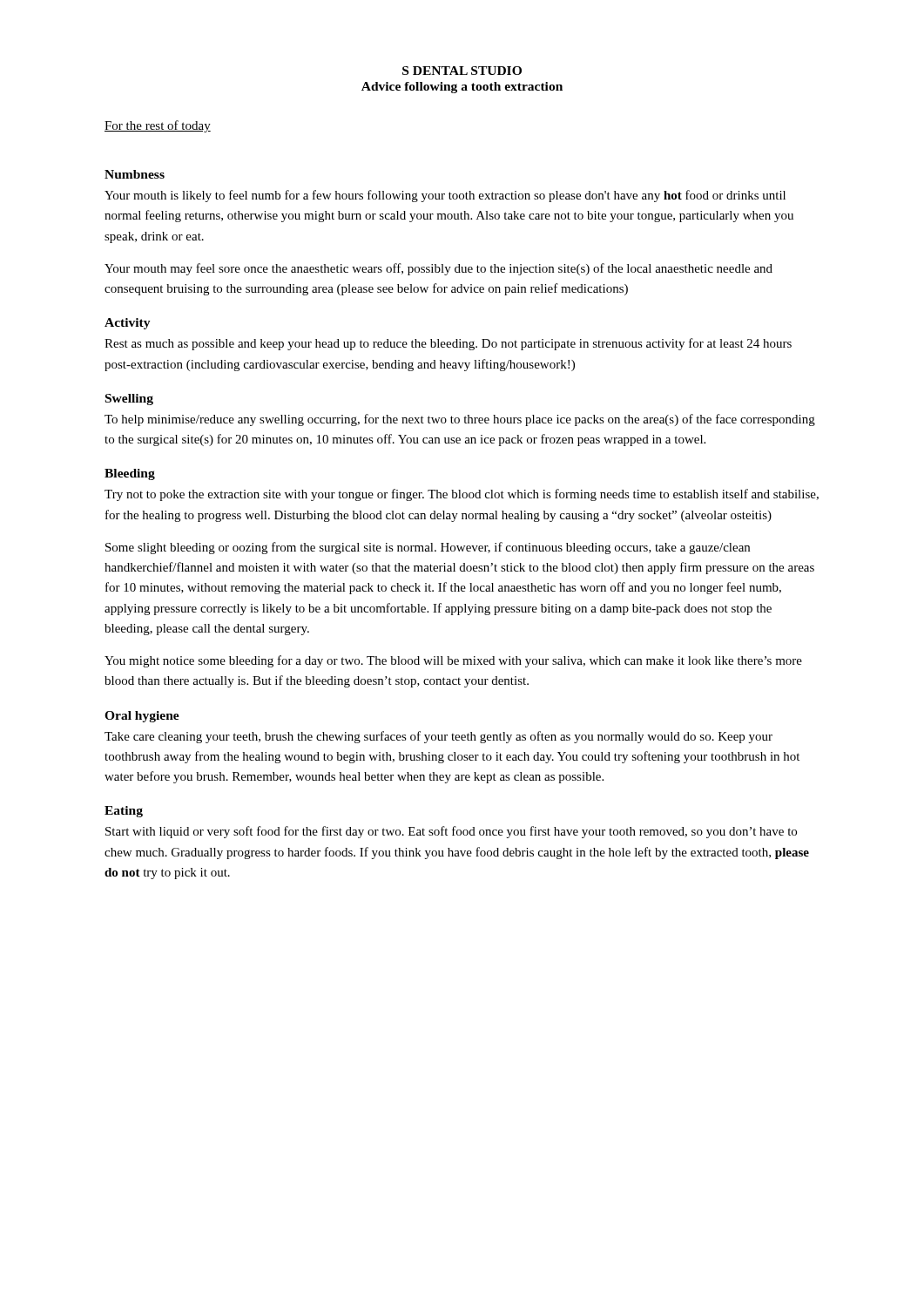Select the section header that reads "Oral hygiene"
The image size is (924, 1307).
pos(142,717)
